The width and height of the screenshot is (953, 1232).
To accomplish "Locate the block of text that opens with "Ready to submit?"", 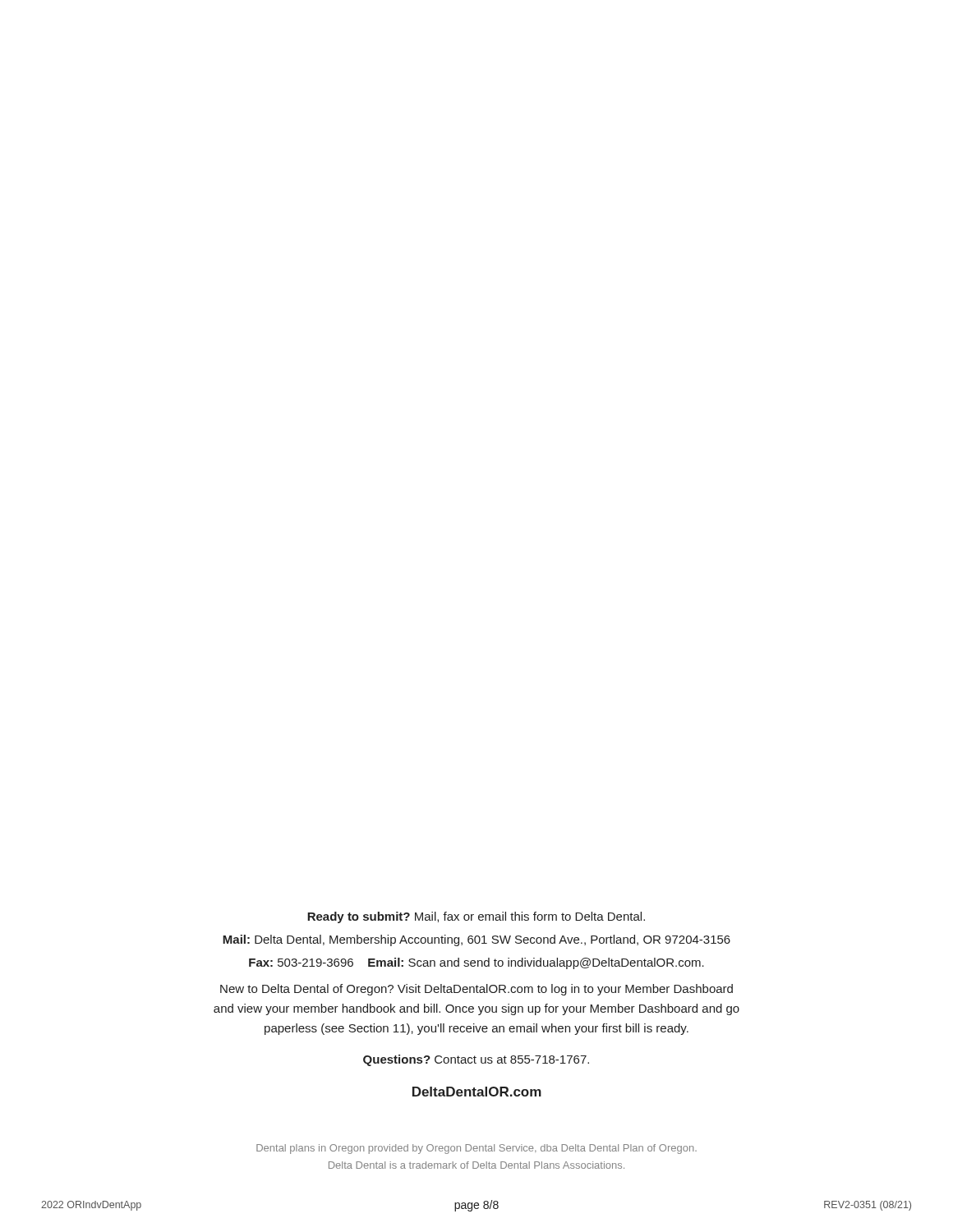I will point(476,916).
